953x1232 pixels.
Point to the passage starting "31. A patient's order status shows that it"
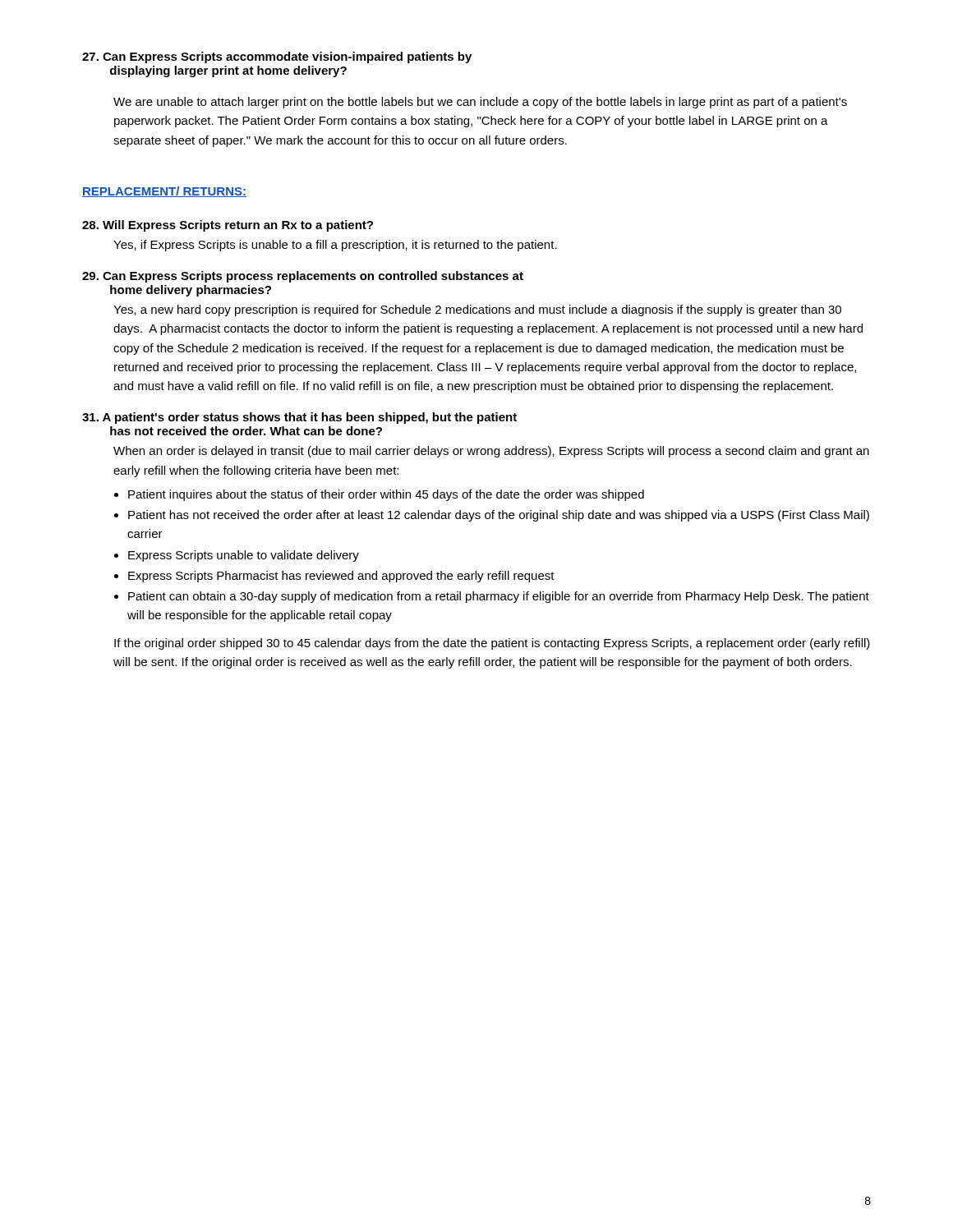click(x=300, y=424)
